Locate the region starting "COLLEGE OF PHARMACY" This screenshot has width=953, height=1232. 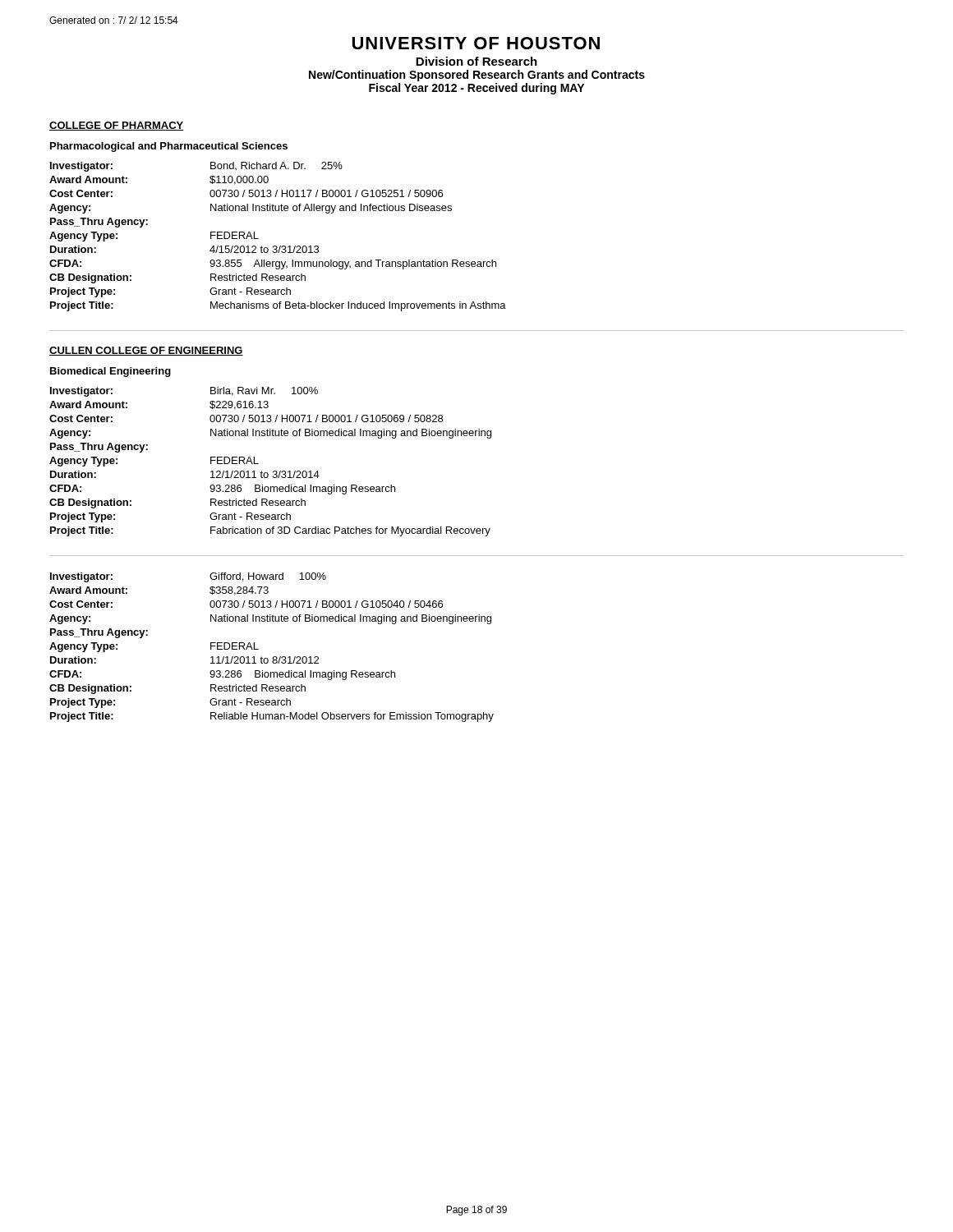tap(116, 125)
